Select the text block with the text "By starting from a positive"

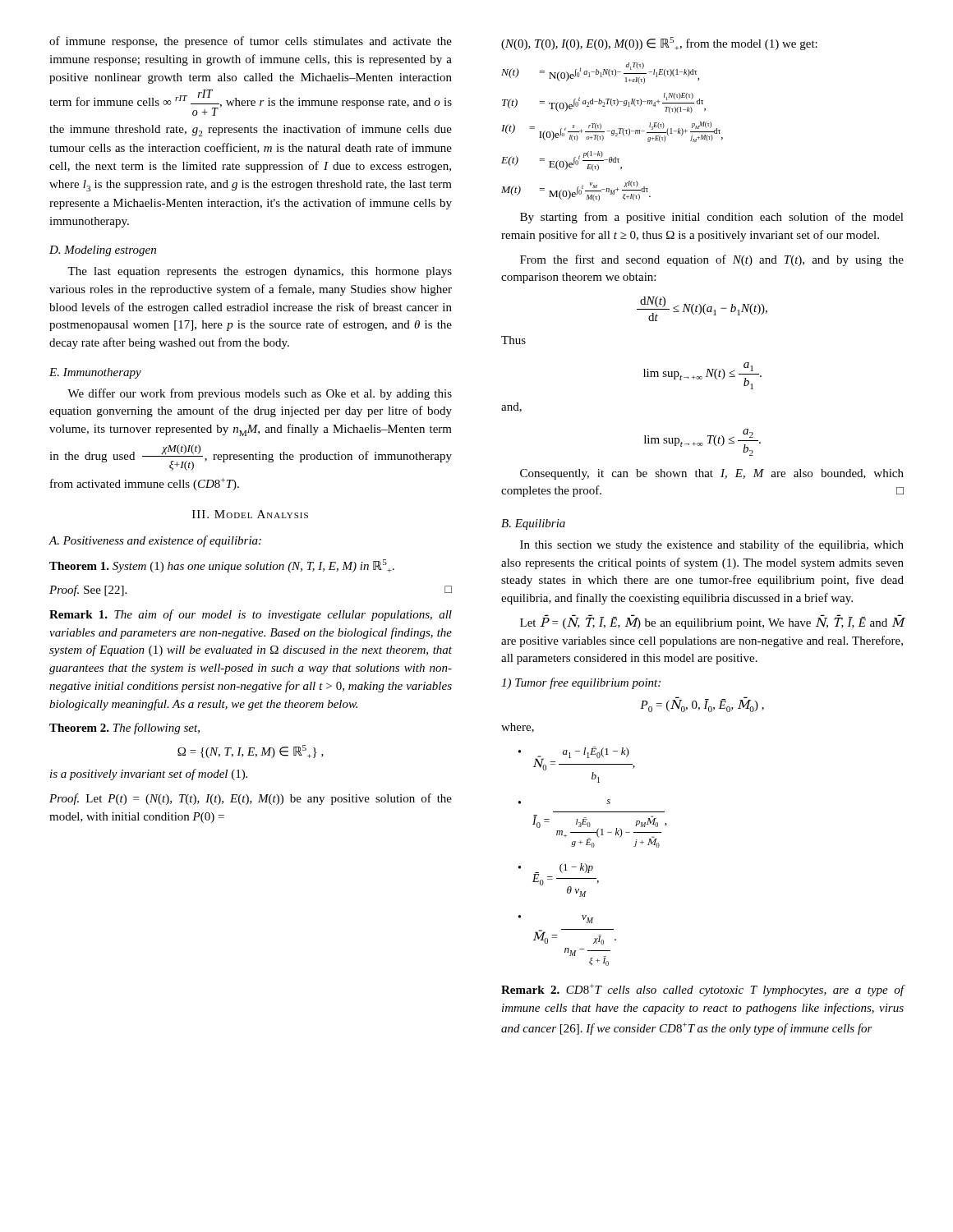click(x=702, y=248)
